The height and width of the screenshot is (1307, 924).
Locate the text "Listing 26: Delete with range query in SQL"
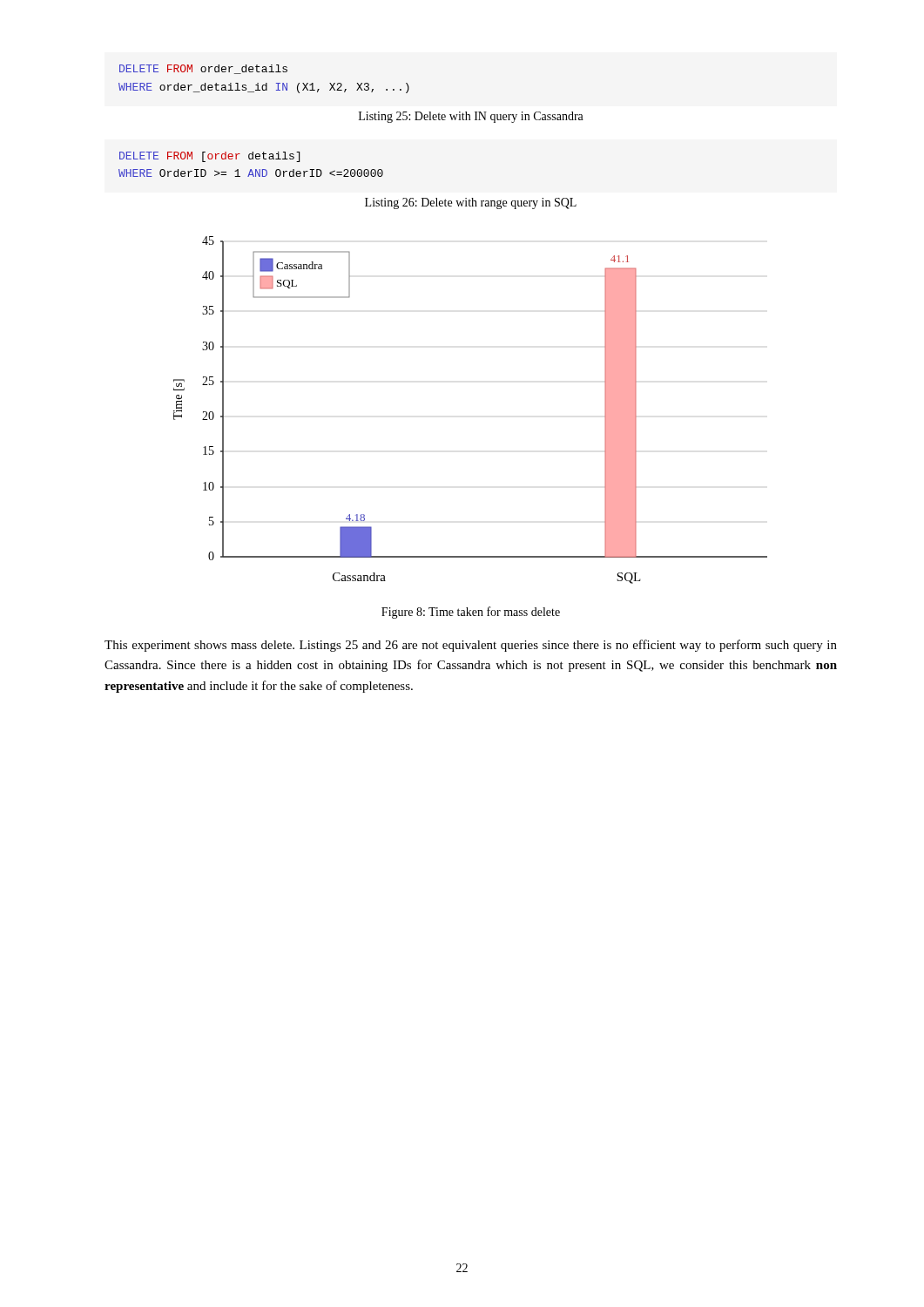[x=471, y=203]
